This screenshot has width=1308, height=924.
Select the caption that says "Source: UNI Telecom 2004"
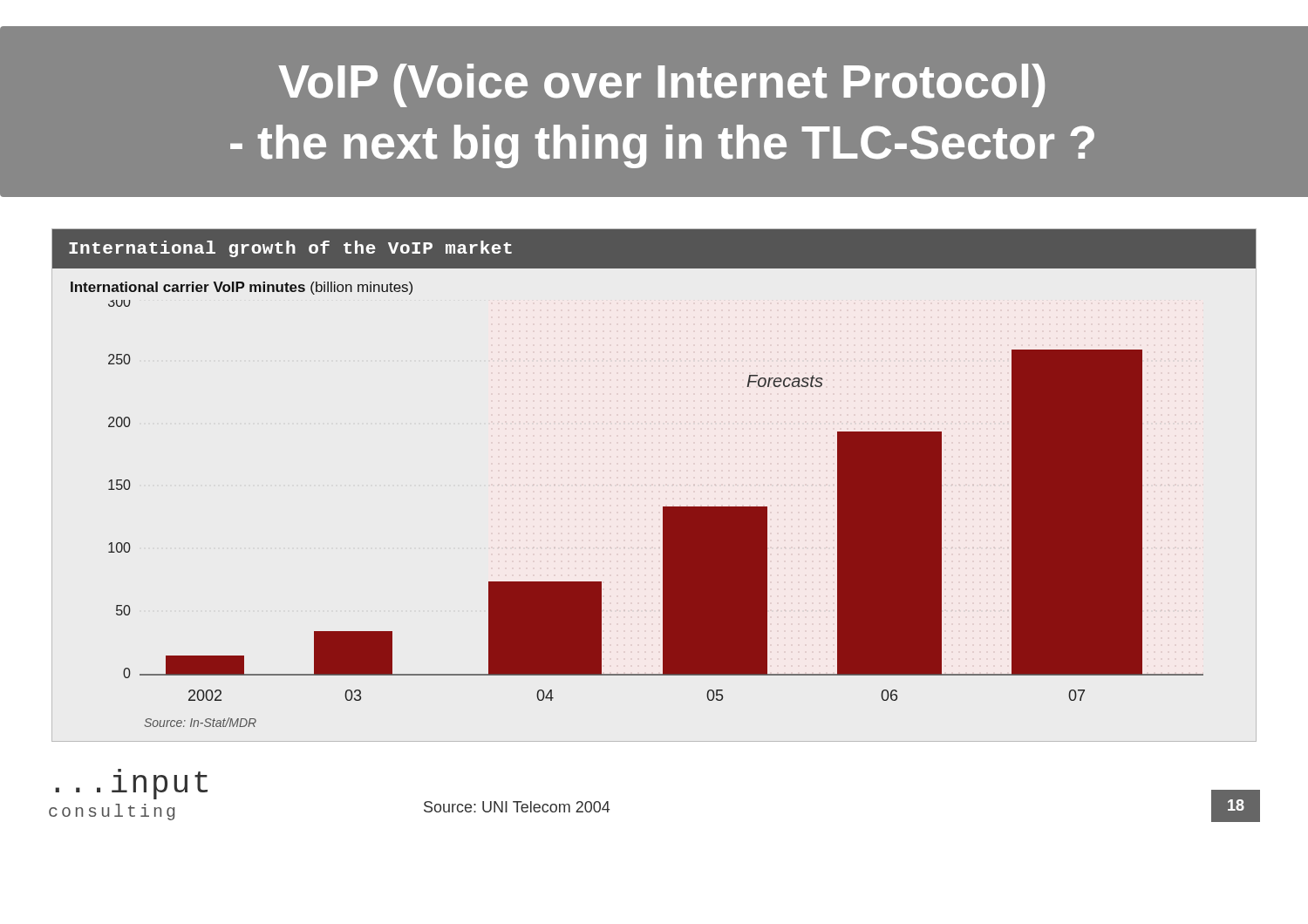pyautogui.click(x=517, y=808)
